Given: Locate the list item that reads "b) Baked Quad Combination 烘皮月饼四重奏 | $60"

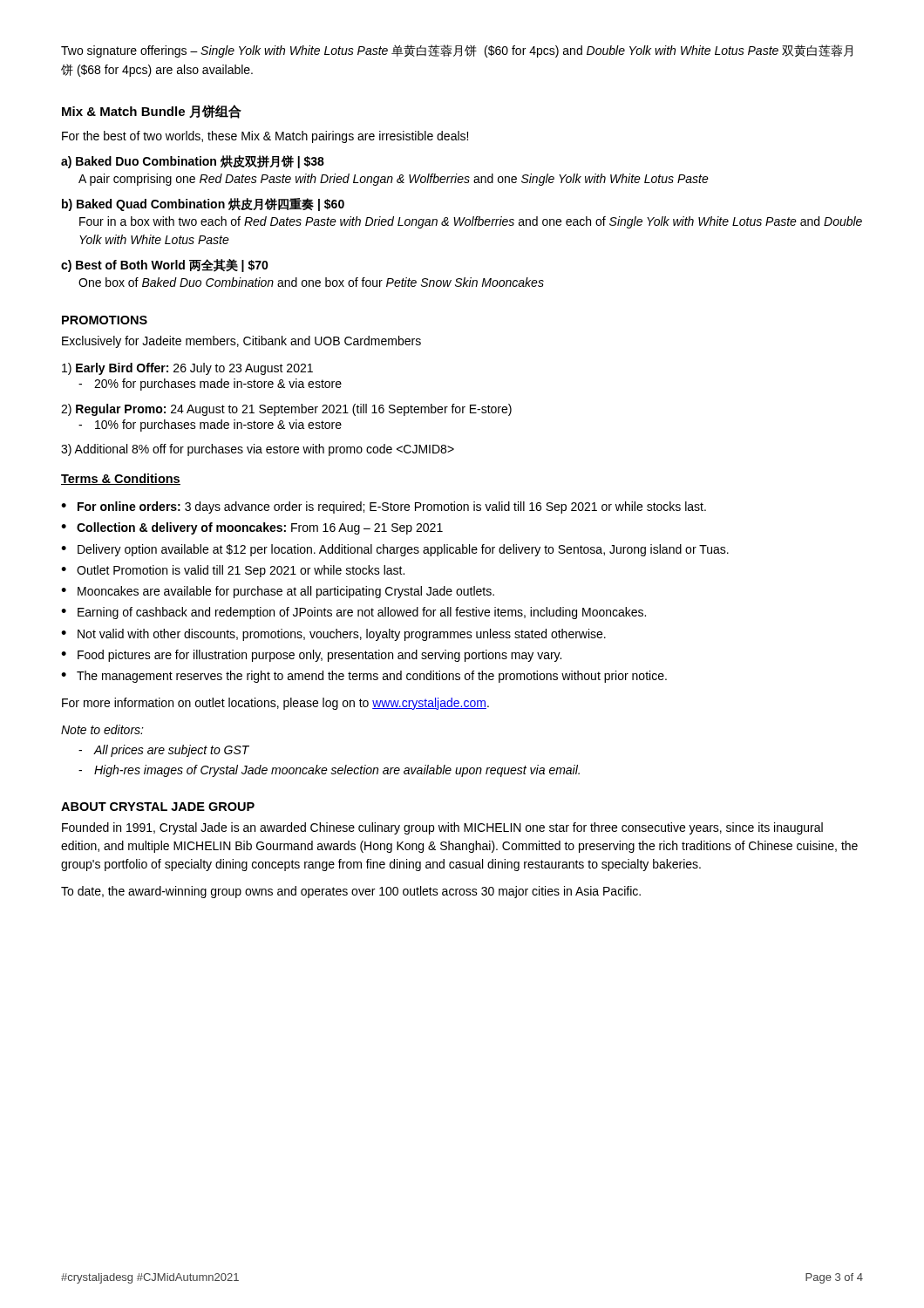Looking at the screenshot, I should coord(462,224).
